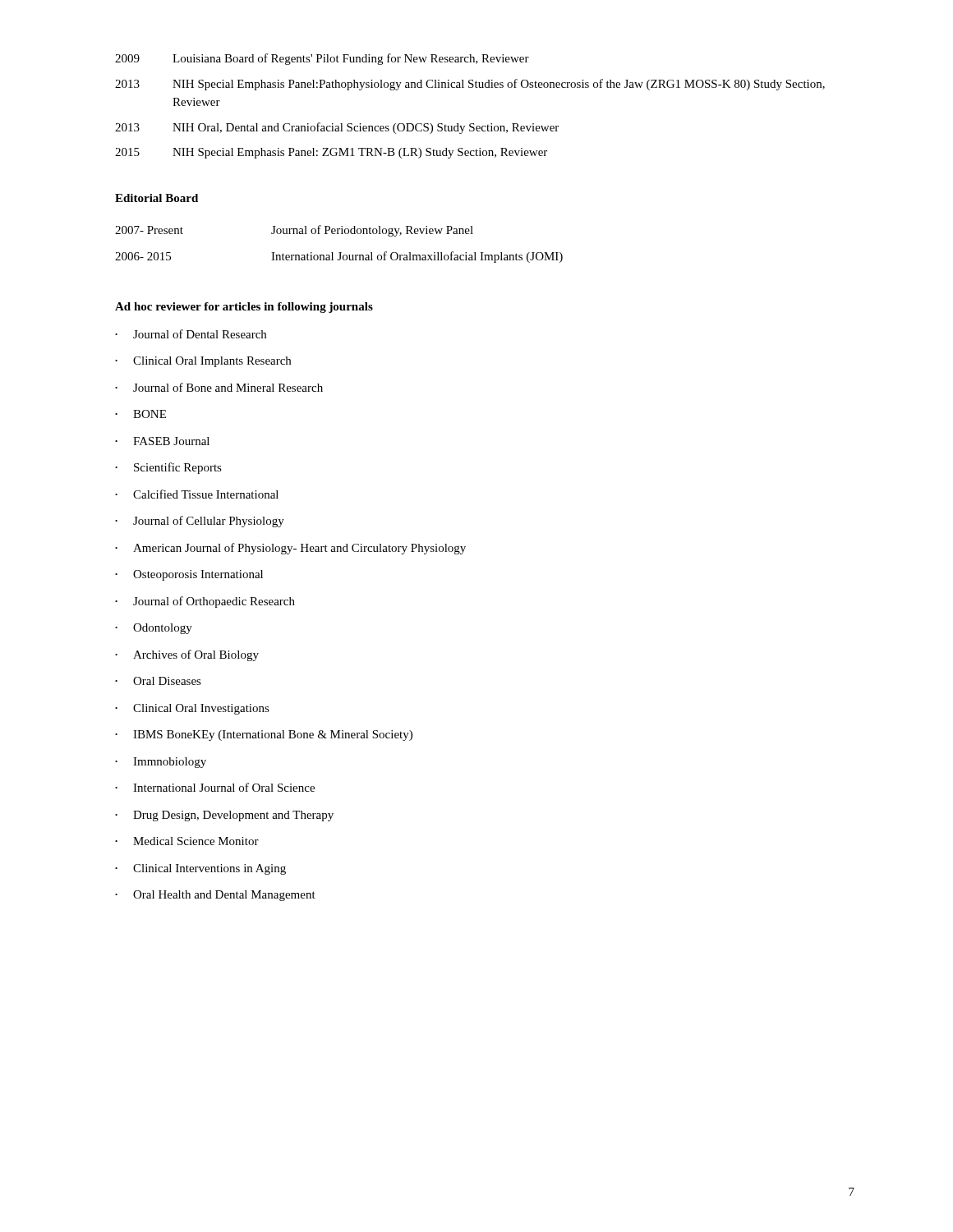Locate the element starting "• Clinical Oral Implants Research"

pyautogui.click(x=203, y=362)
